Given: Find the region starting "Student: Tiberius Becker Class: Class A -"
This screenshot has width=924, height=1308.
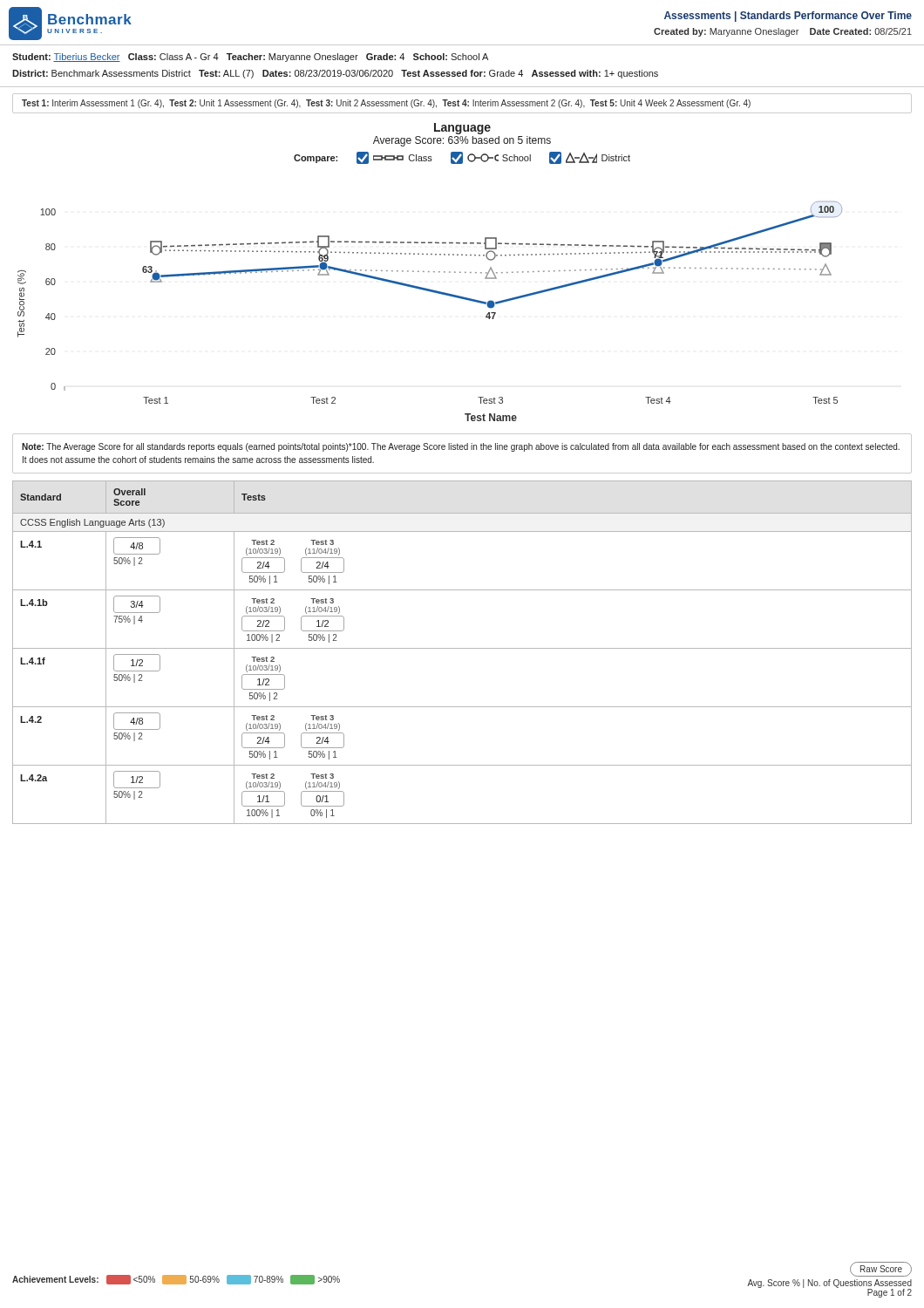Looking at the screenshot, I should tap(462, 66).
